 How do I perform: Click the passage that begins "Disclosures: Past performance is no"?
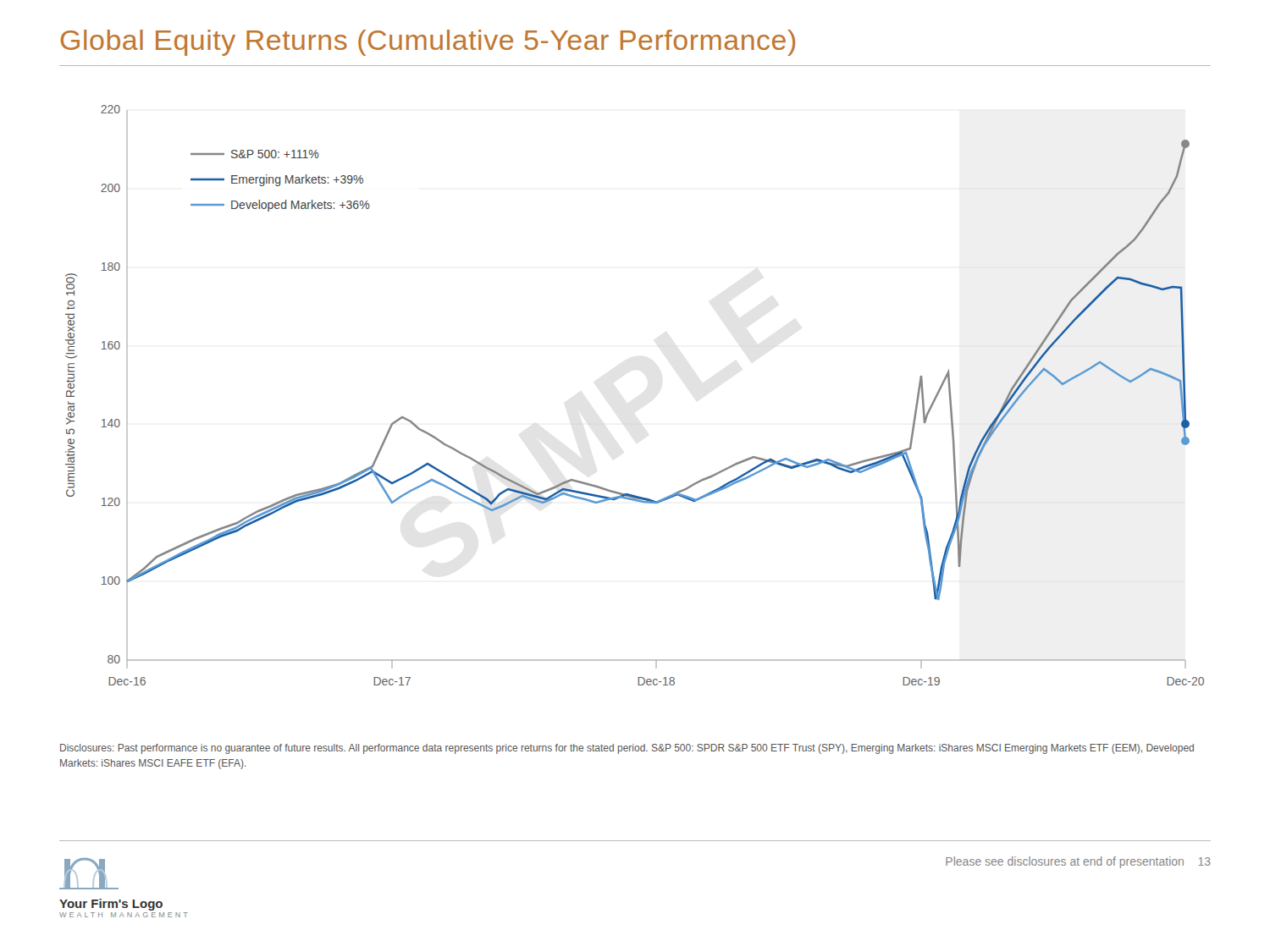click(x=627, y=756)
